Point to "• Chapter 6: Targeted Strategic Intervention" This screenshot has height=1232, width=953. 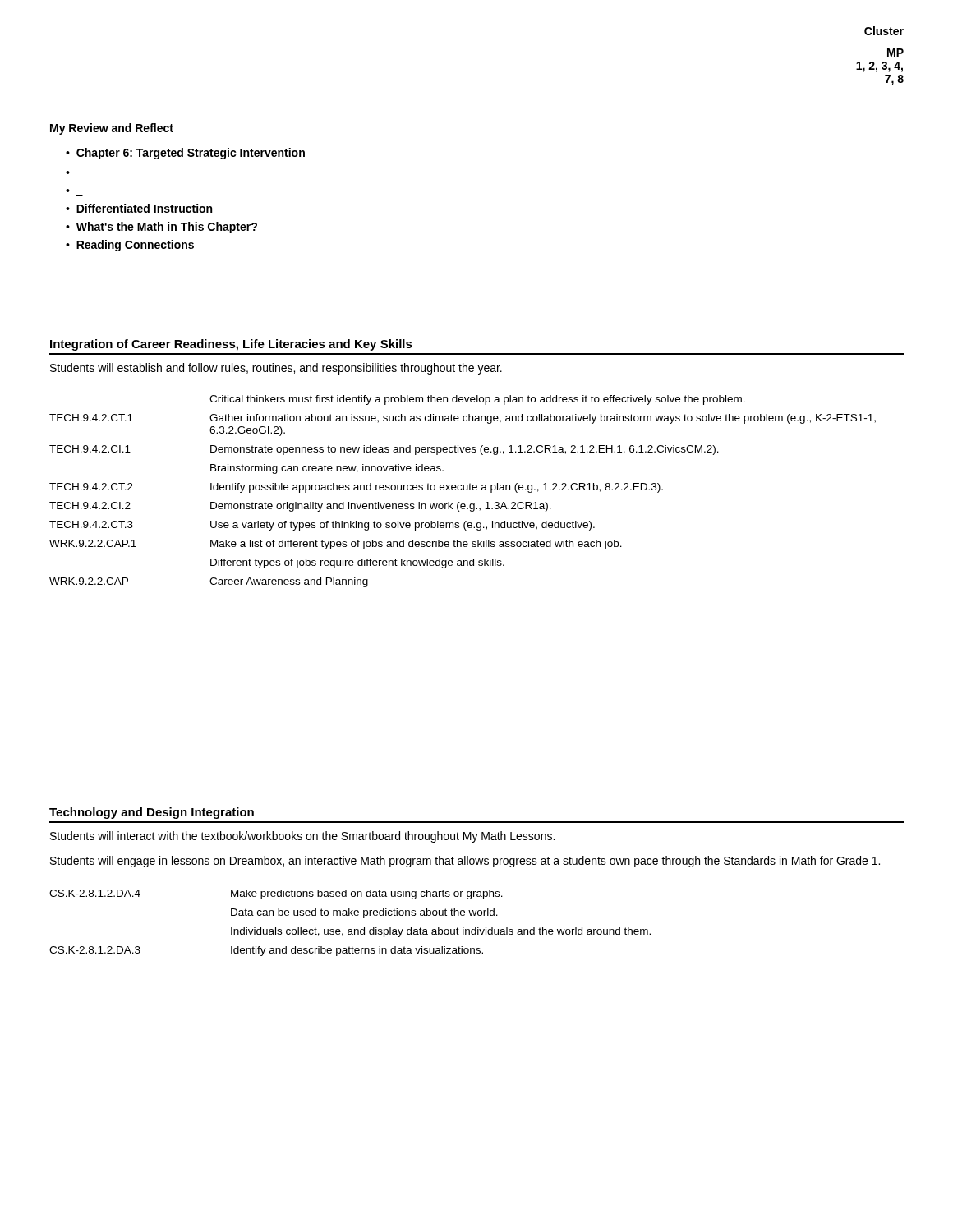pyautogui.click(x=186, y=153)
